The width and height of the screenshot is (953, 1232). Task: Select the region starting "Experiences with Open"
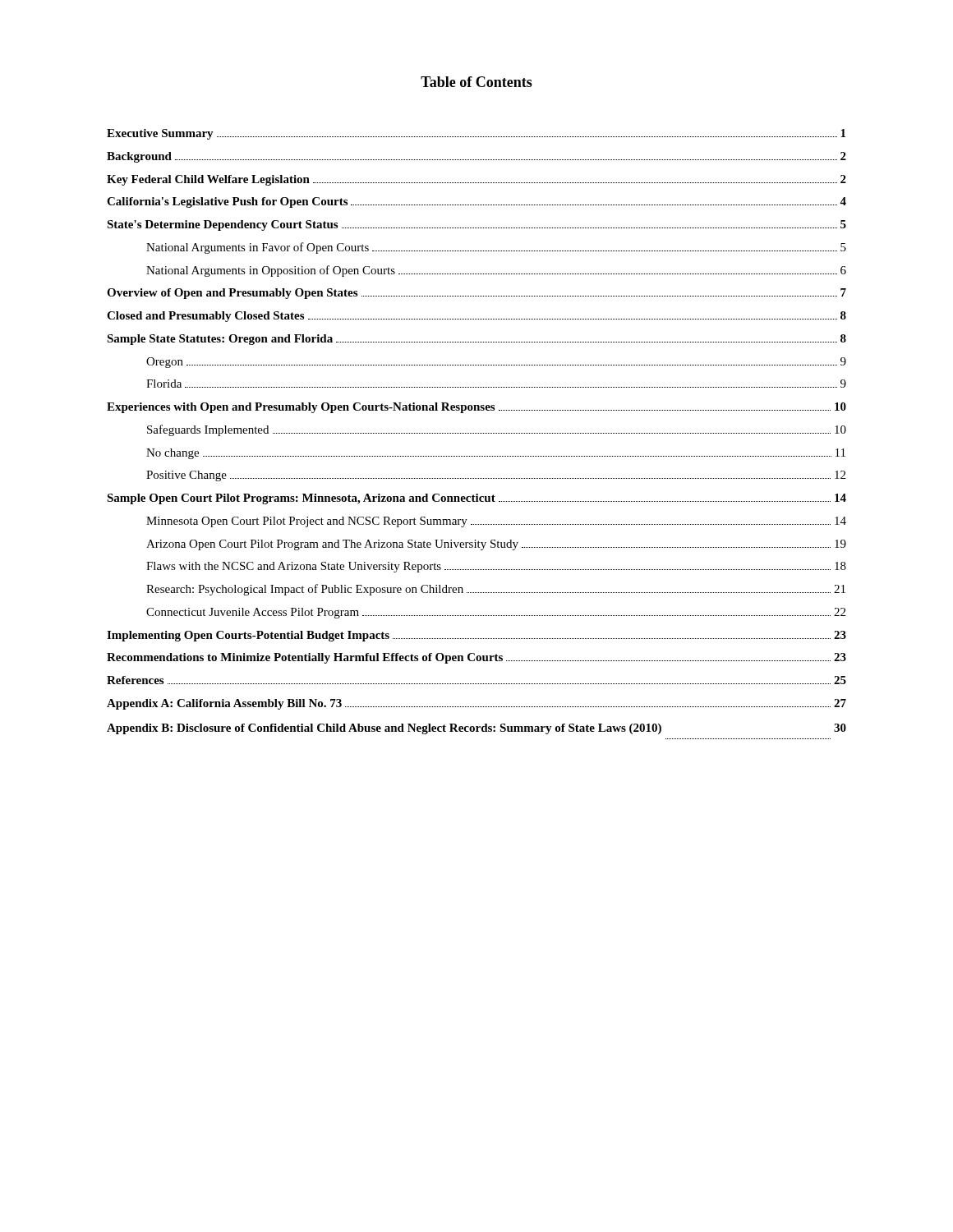[x=476, y=407]
